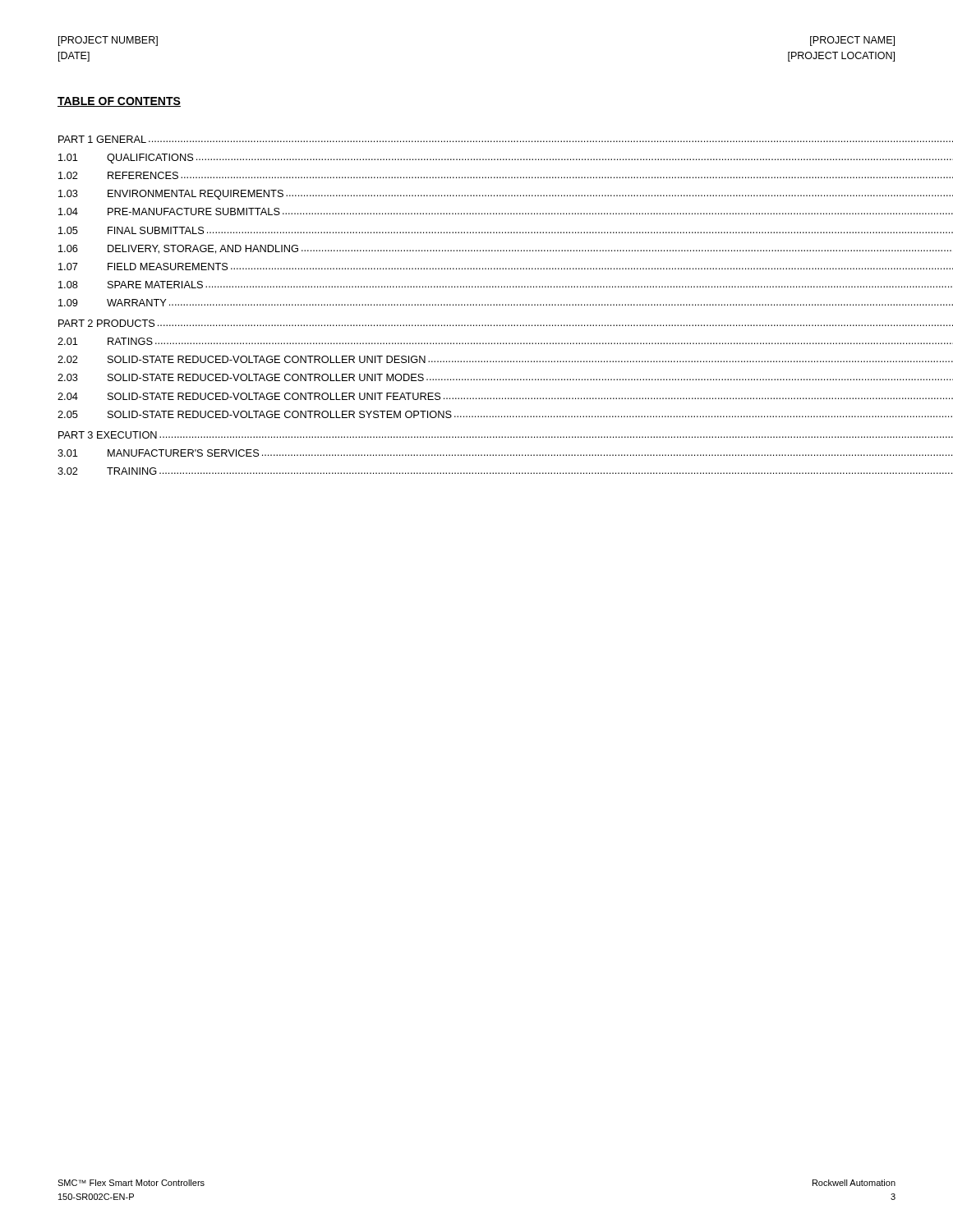Navigate to the region starting "01 QUALIFICATIONS 4"
Viewport: 953px width, 1232px height.
476,157
